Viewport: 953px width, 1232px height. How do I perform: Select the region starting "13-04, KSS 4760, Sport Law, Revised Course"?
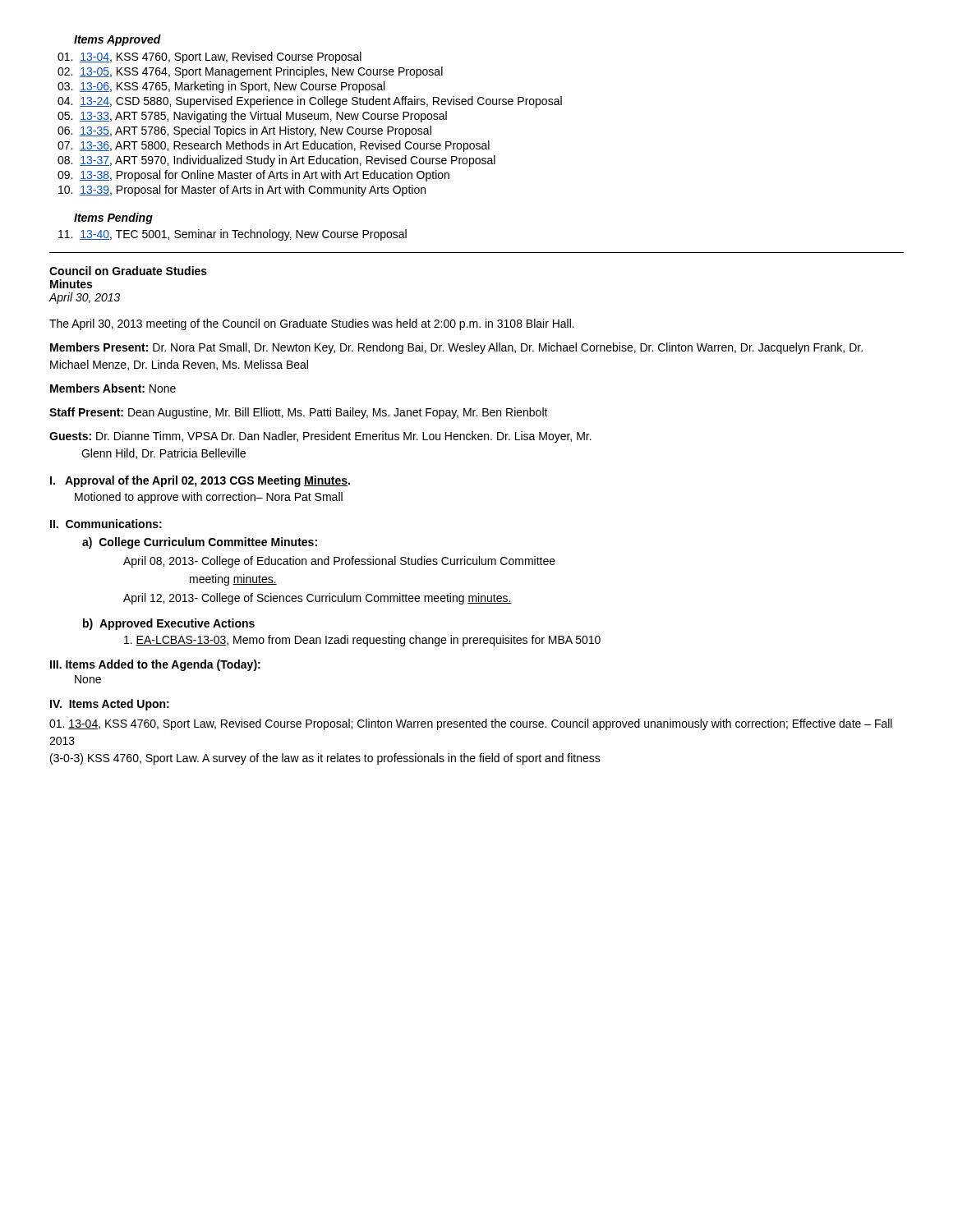(x=471, y=724)
